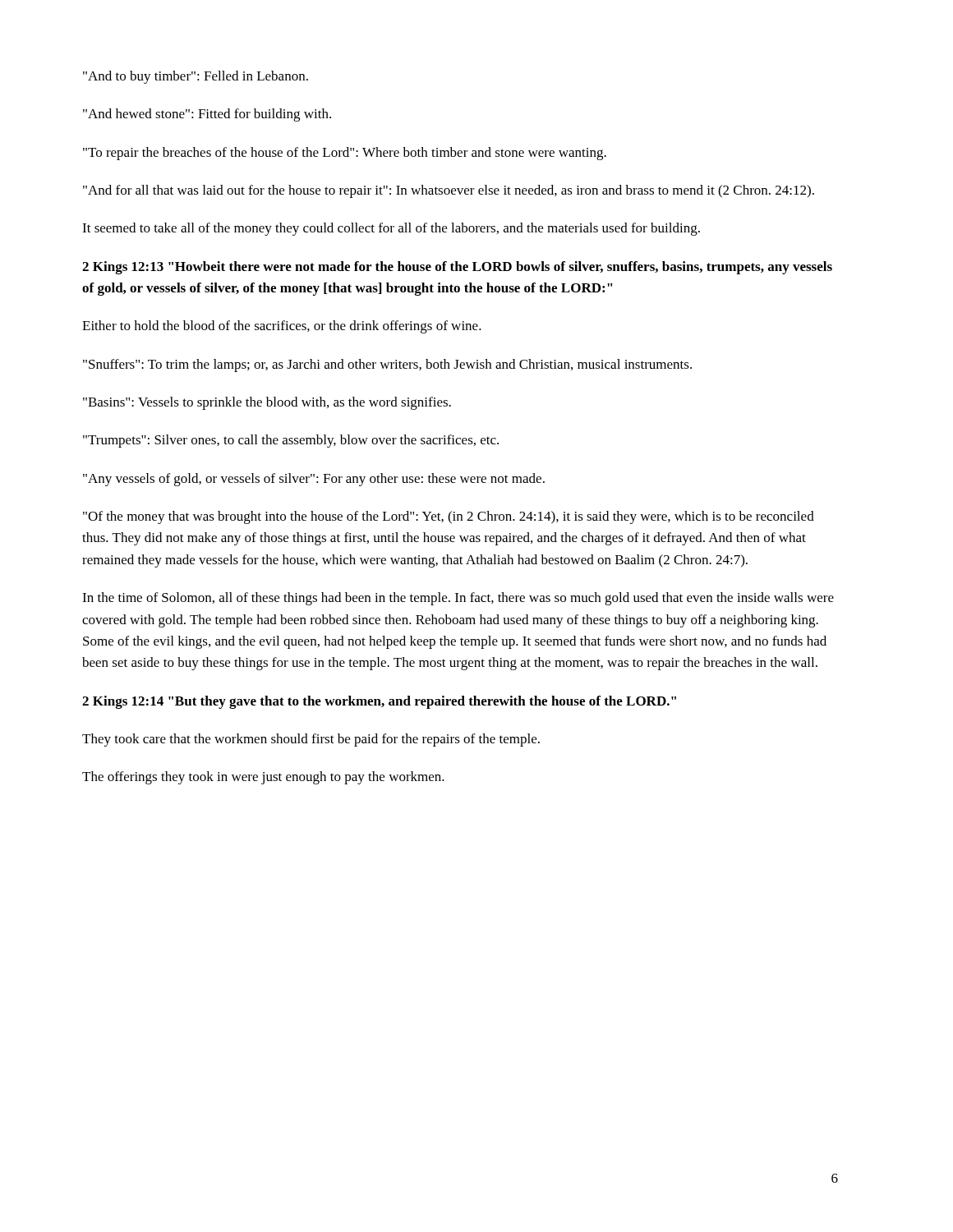
Task: Click on the text block with the text ""Any vessels of"
Action: click(314, 478)
